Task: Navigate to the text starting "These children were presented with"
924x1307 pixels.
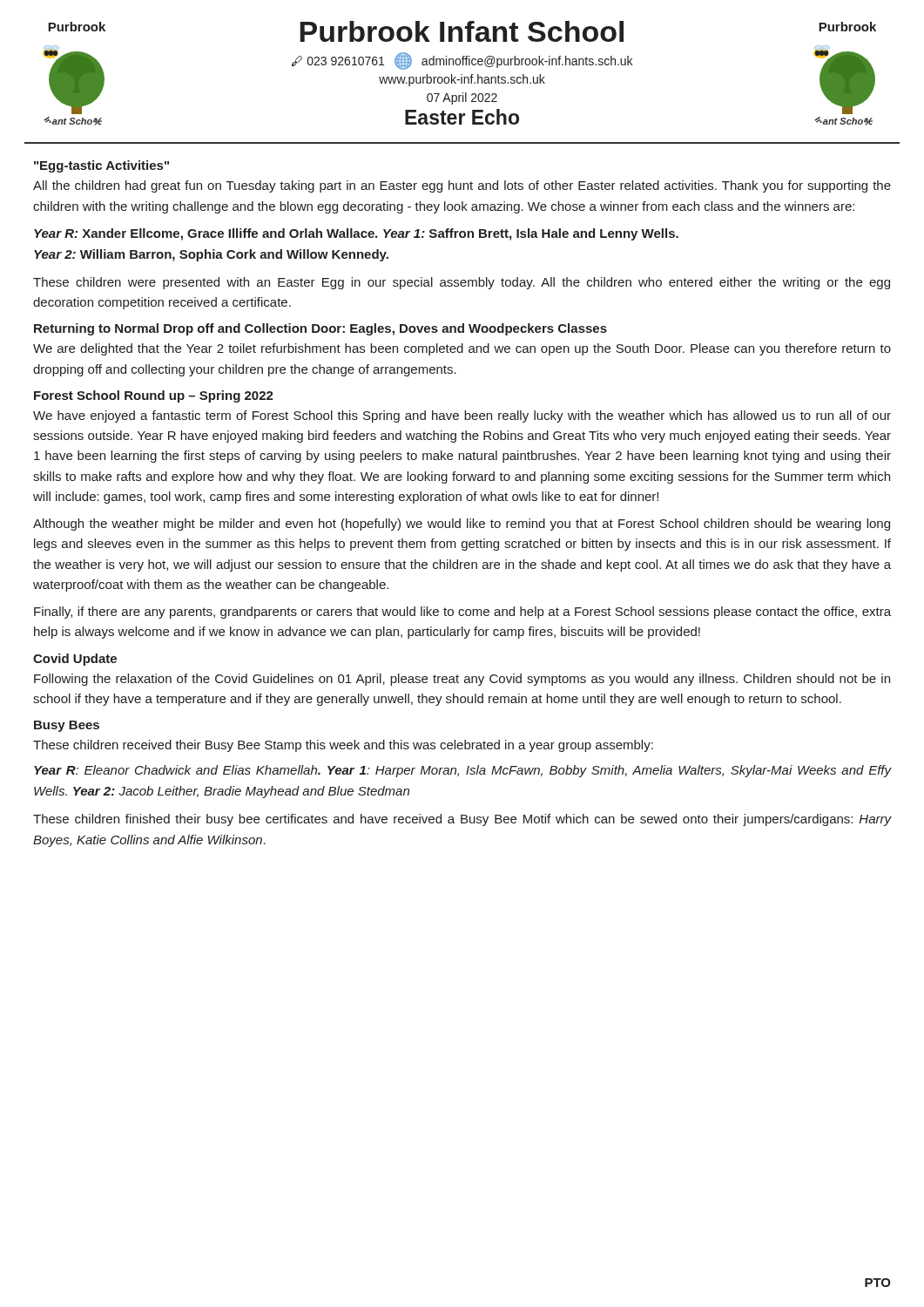Action: [x=462, y=292]
